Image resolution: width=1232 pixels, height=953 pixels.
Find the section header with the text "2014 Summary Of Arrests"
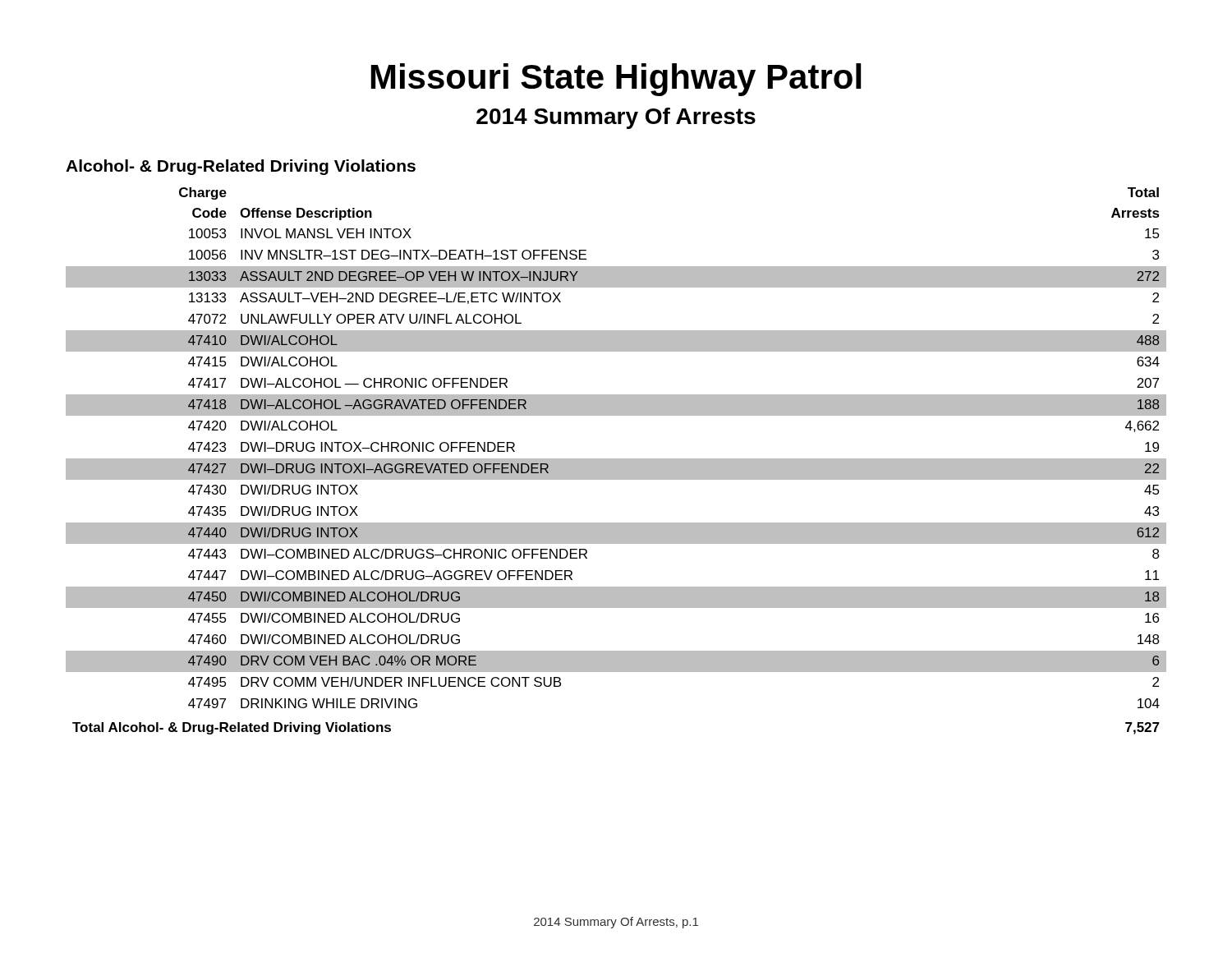pyautogui.click(x=616, y=116)
